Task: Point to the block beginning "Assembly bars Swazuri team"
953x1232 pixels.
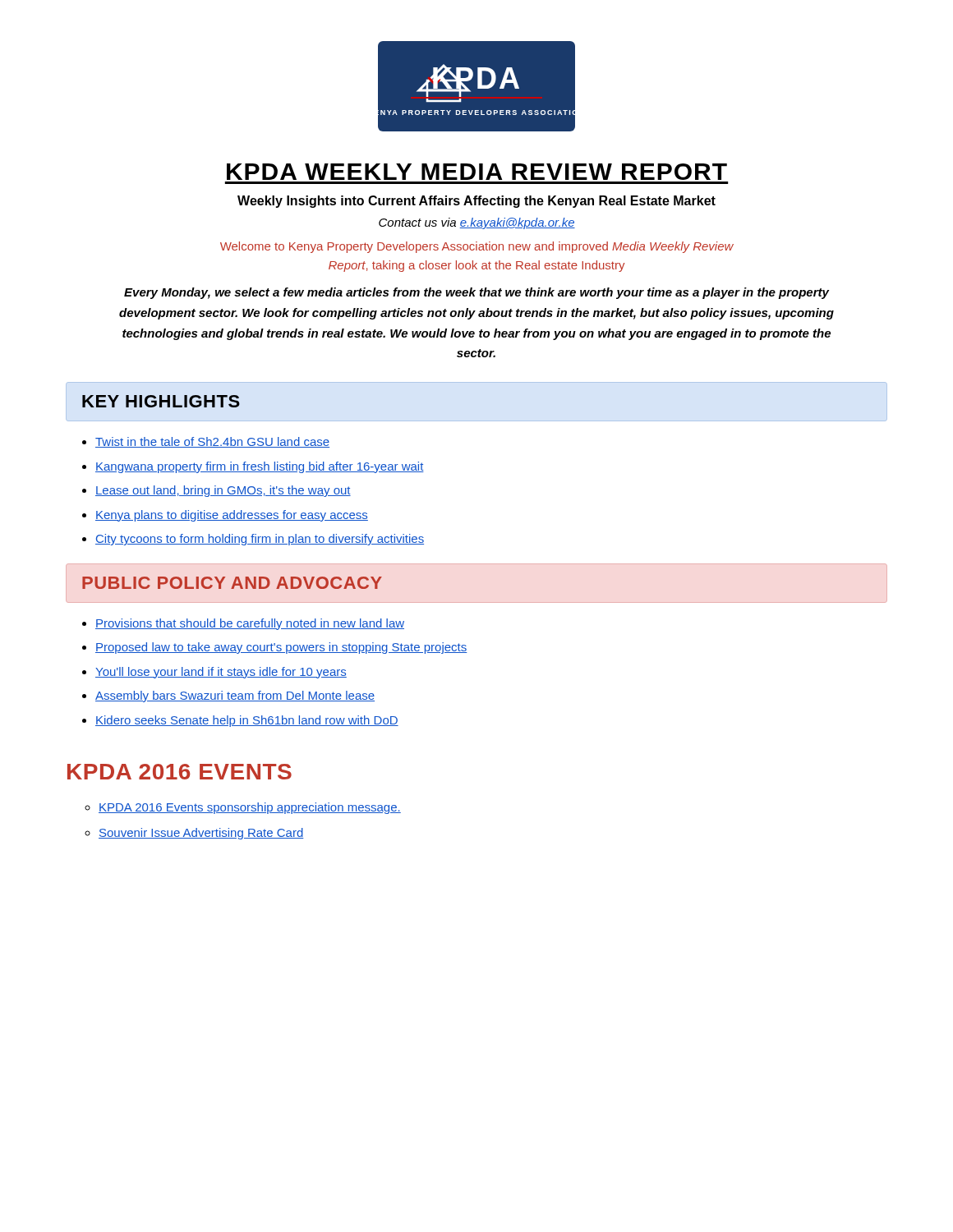Action: [235, 695]
